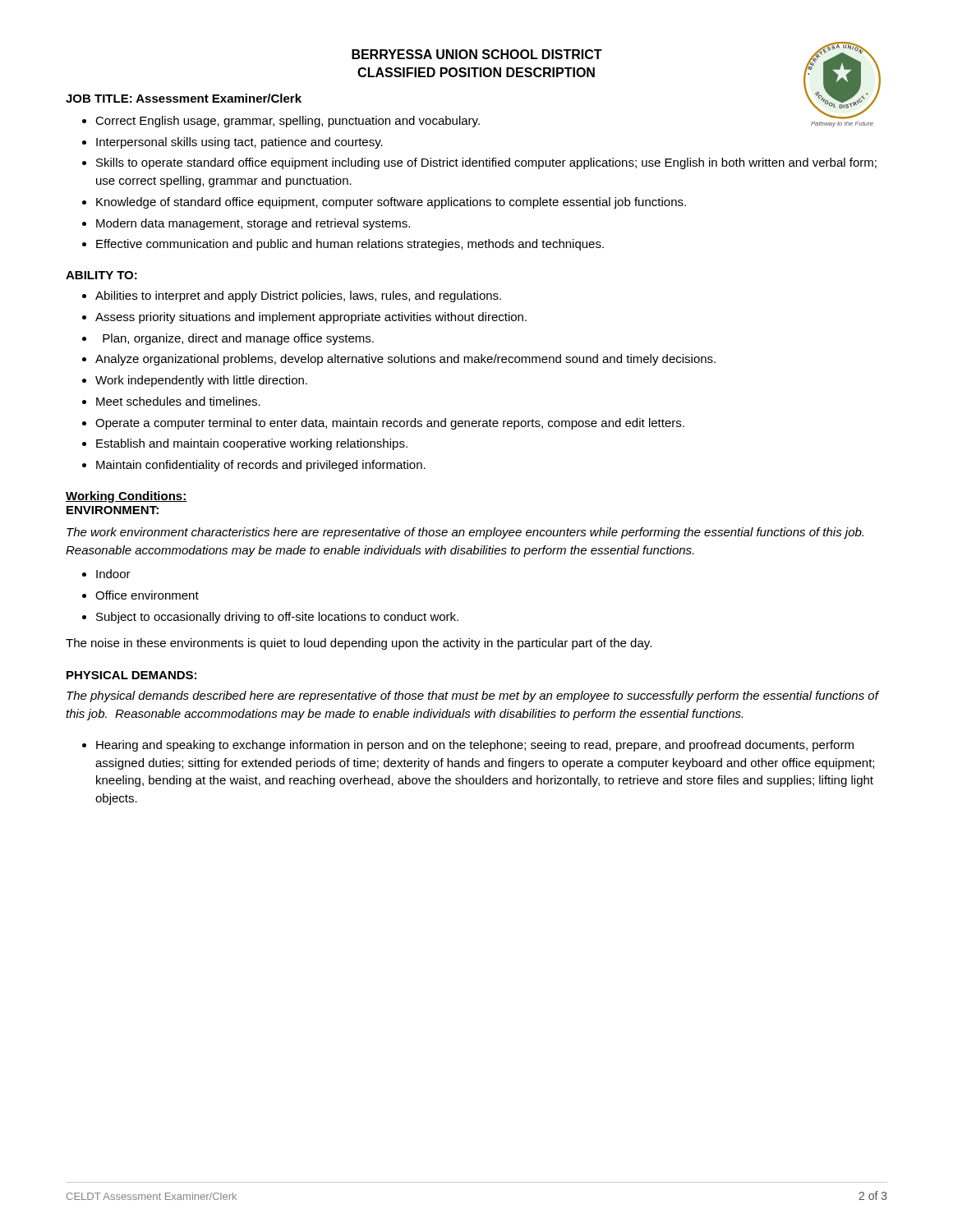Locate the text starting "Assess priority situations and"
Screen dimensions: 1232x953
(x=311, y=316)
